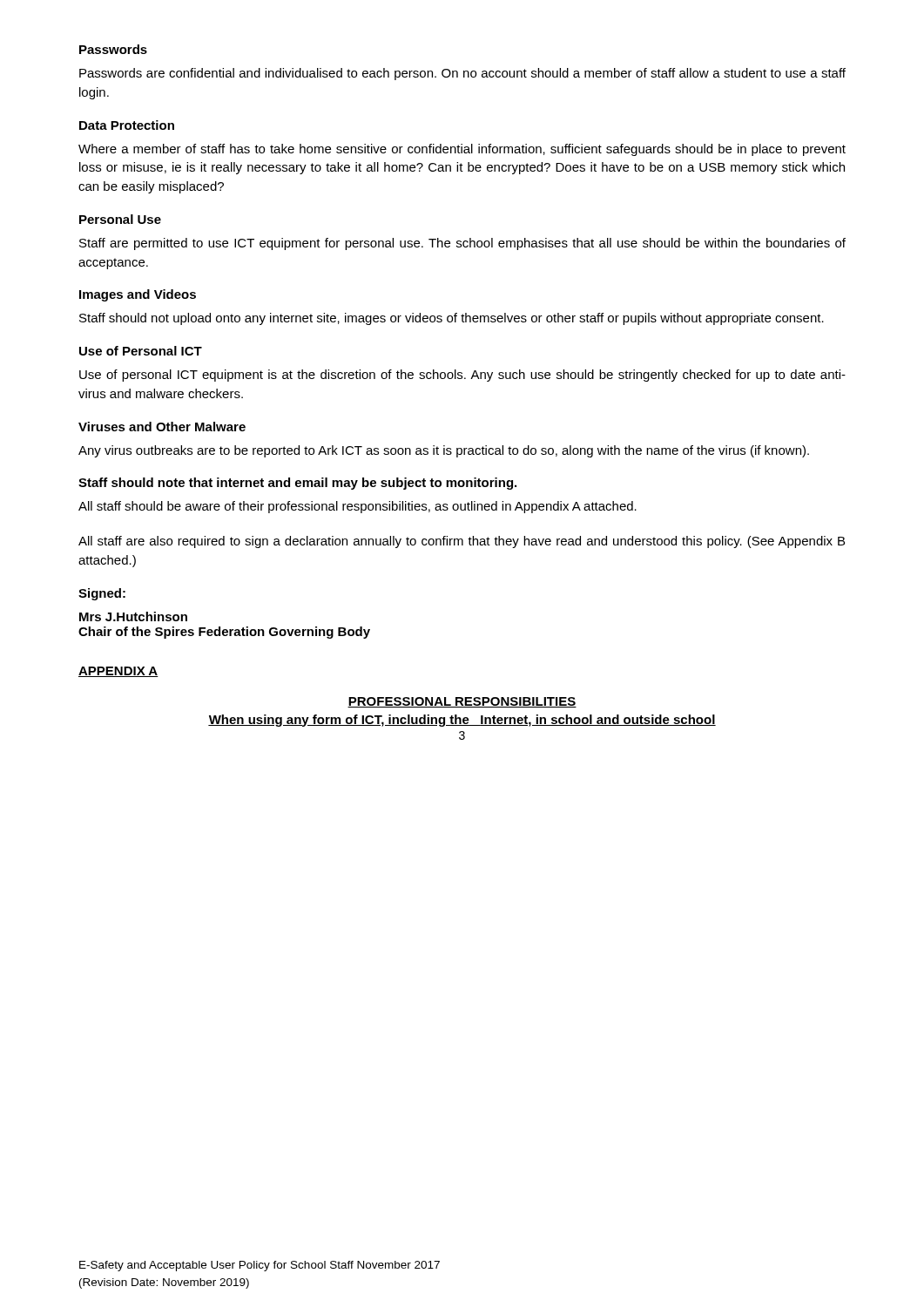Image resolution: width=924 pixels, height=1307 pixels.
Task: Click where it says "PROFESSIONAL RESPONSIBILITIES"
Action: point(462,701)
